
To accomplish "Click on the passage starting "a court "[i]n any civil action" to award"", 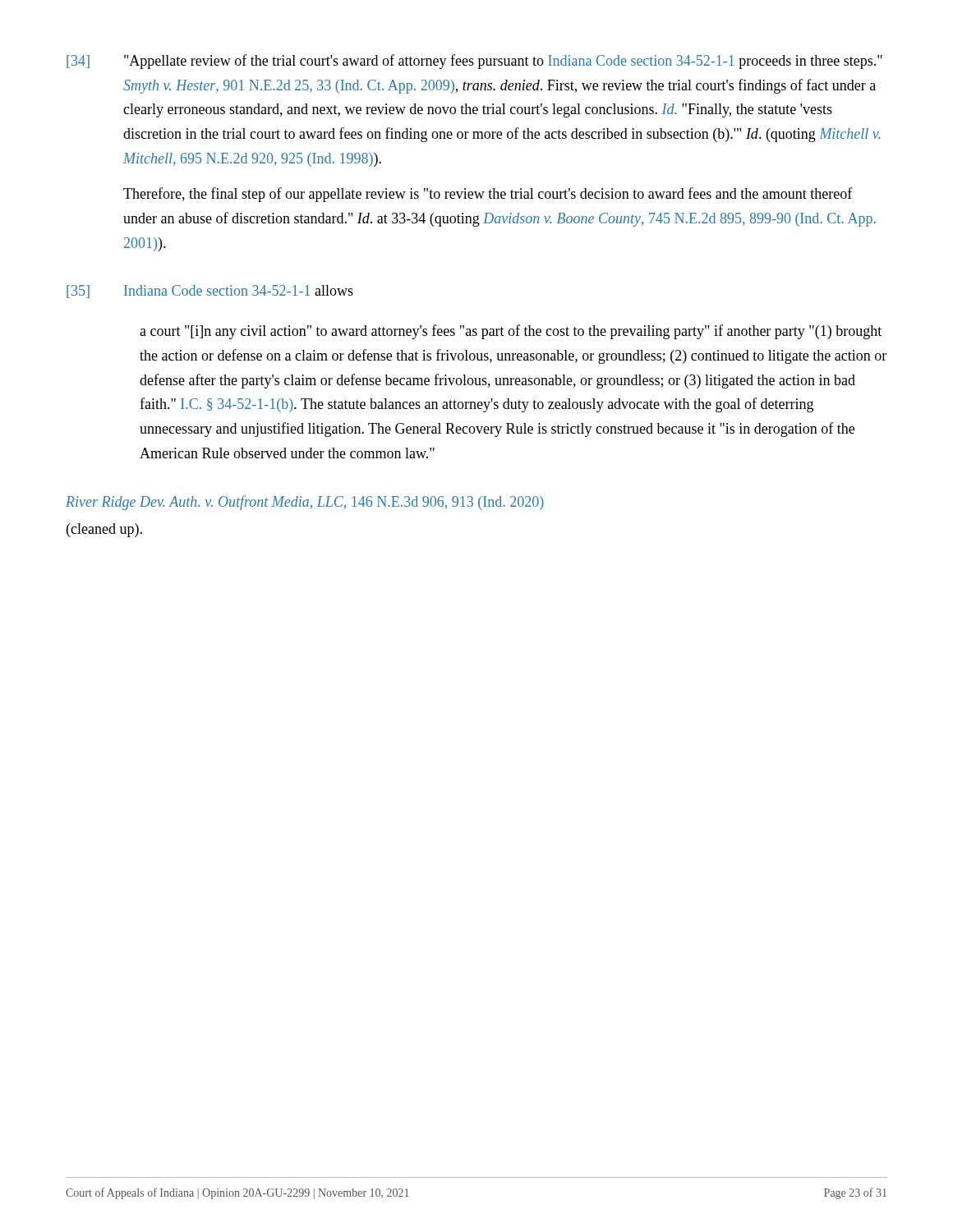I will click(513, 392).
